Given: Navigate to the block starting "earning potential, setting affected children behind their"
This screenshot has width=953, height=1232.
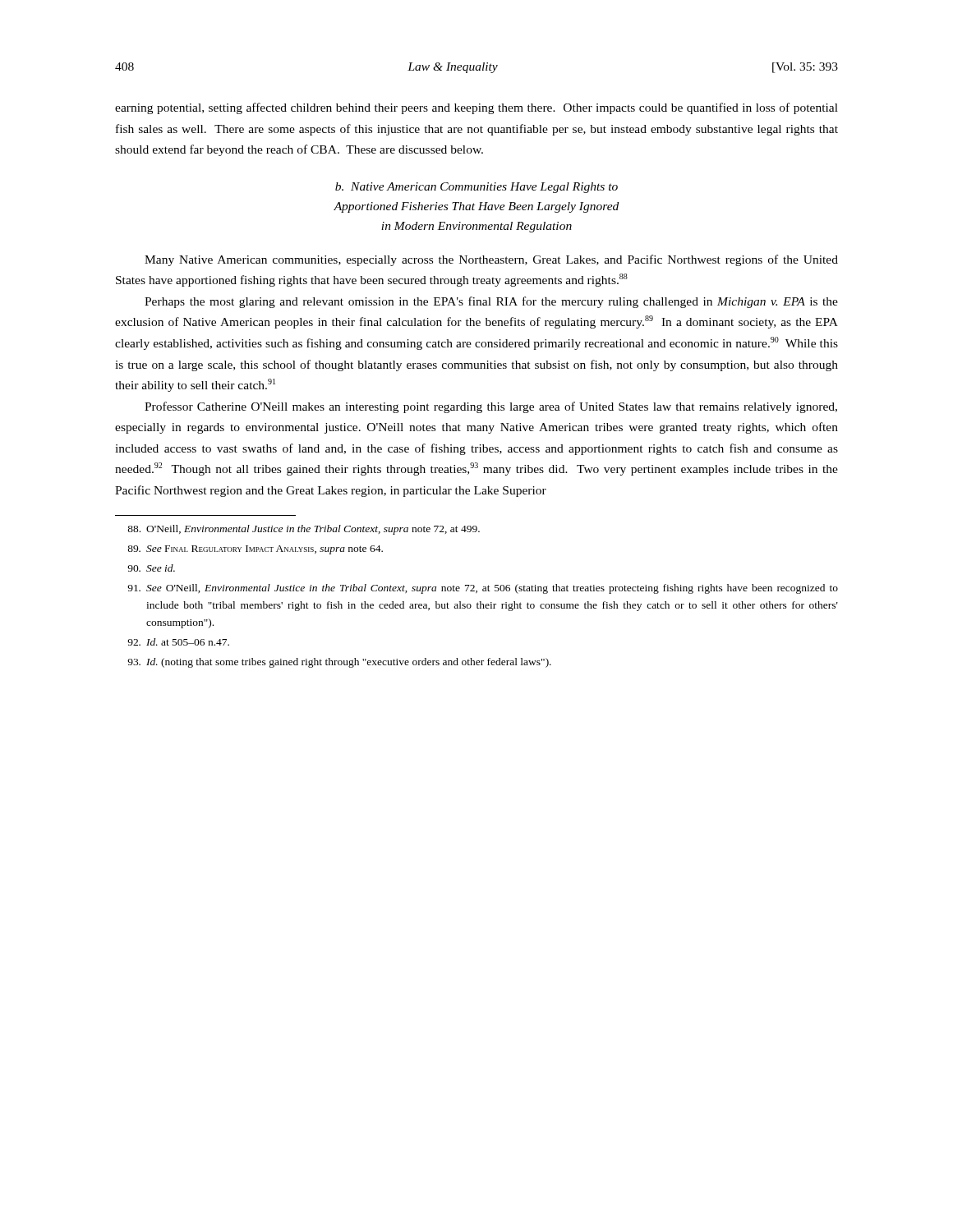Looking at the screenshot, I should 476,128.
